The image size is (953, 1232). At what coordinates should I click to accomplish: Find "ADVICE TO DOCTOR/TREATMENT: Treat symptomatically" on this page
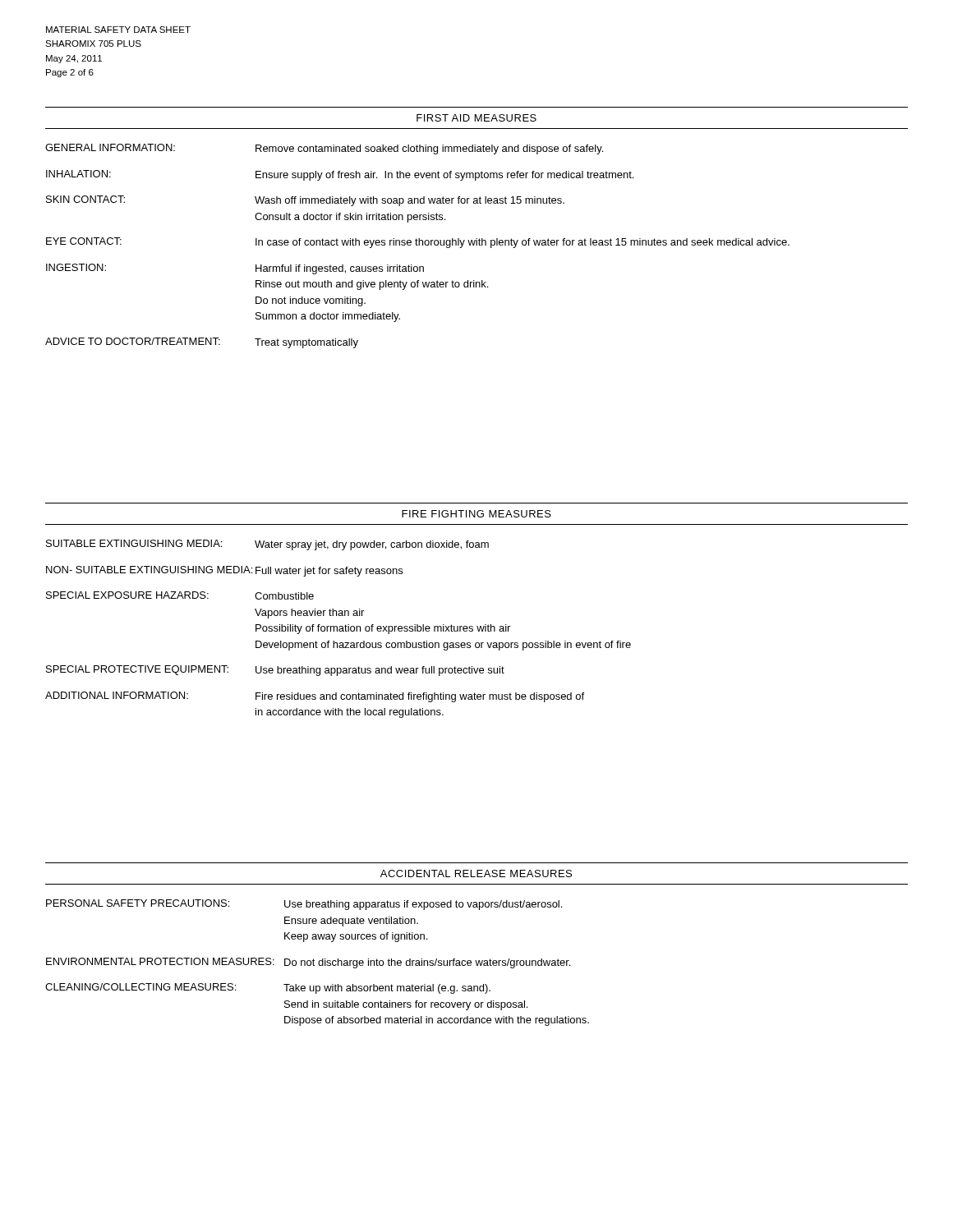tap(202, 343)
